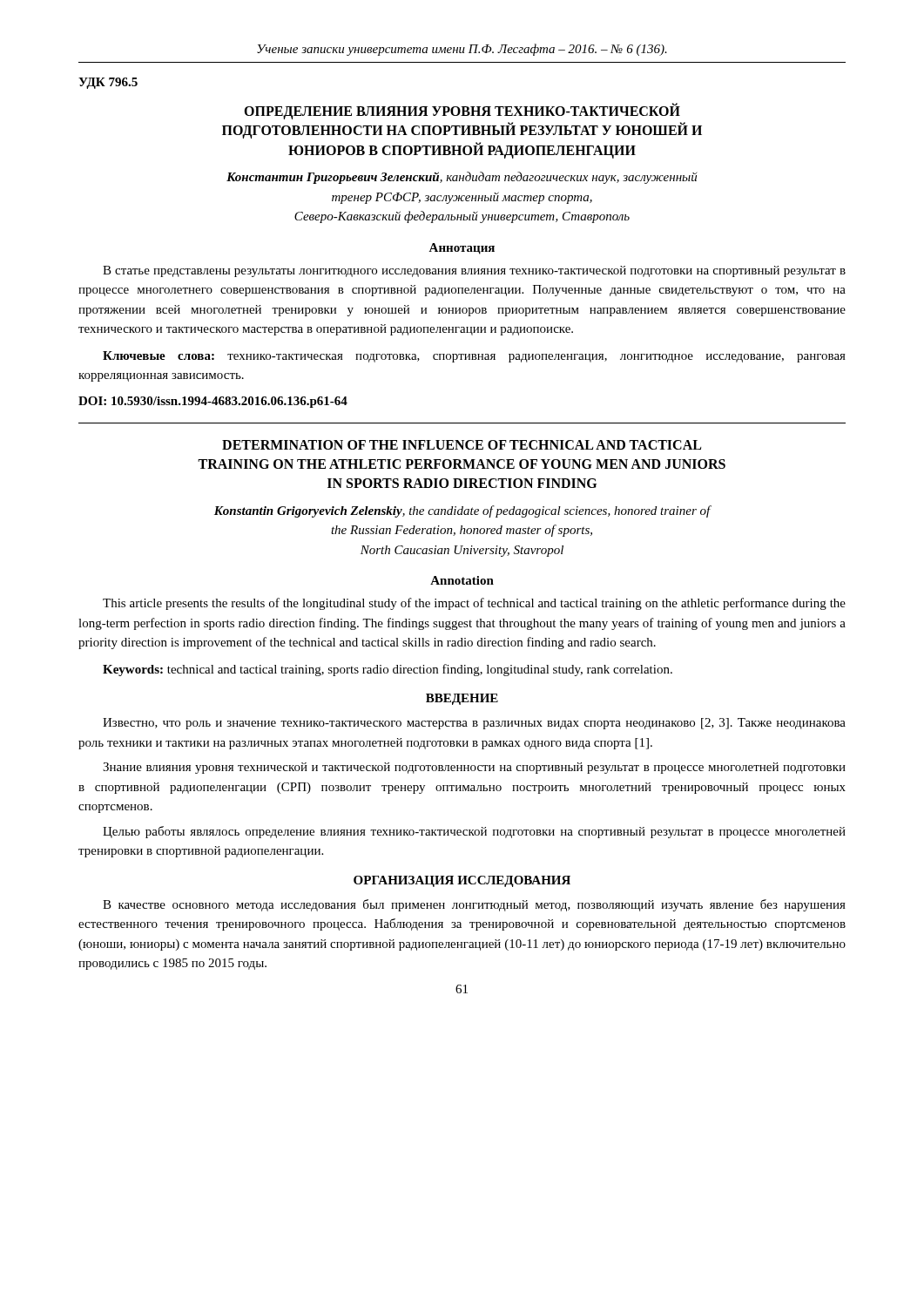This screenshot has width=924, height=1307.
Task: Find the title that reads "ОПРЕДЕЛЕНИЕ ВЛИЯНИЯ УРОВНЯ ТЕХНИКО-ТАКТИЧЕСКОЙ"
Action: 462,131
